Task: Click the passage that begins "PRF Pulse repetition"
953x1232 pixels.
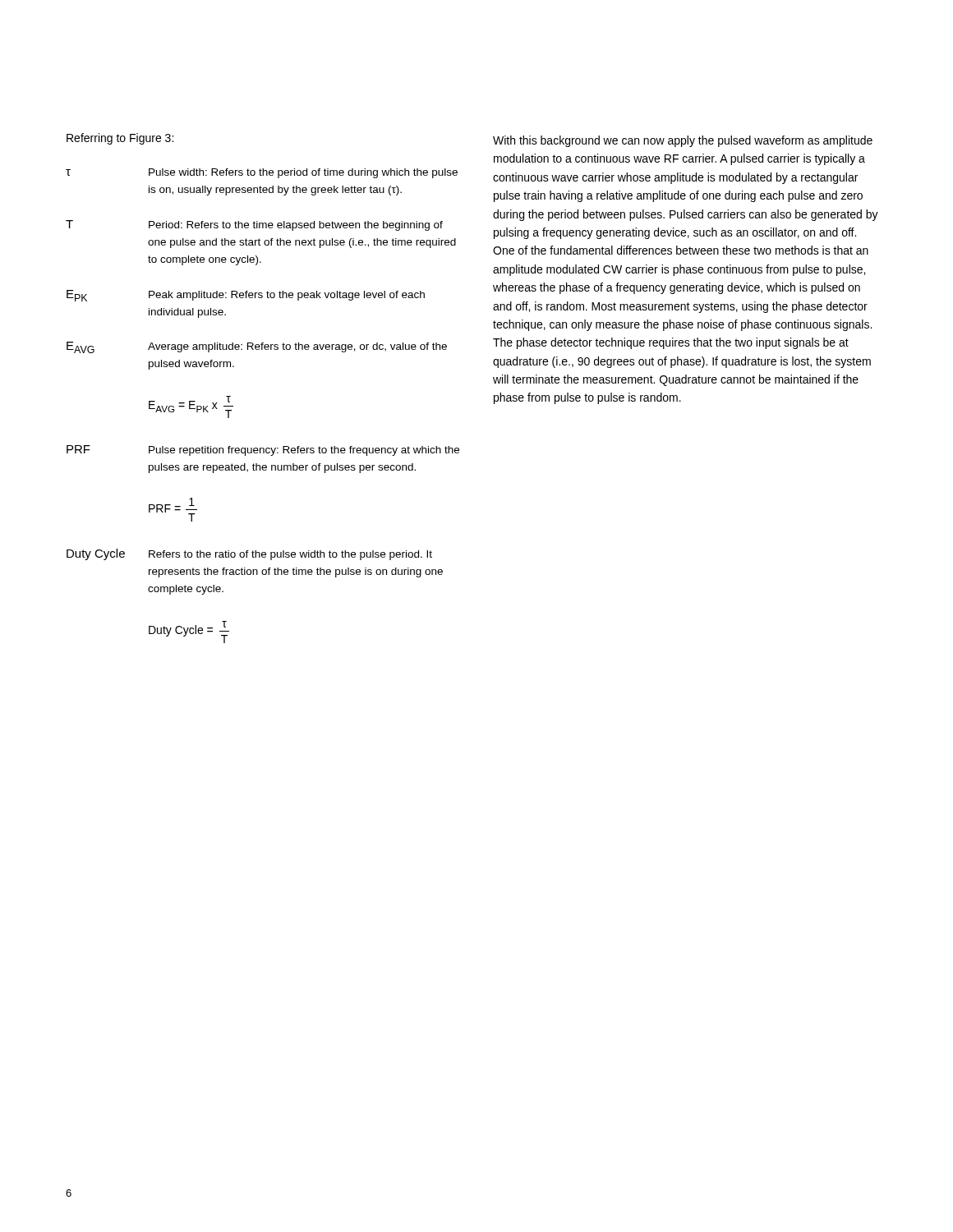Action: pyautogui.click(x=263, y=459)
